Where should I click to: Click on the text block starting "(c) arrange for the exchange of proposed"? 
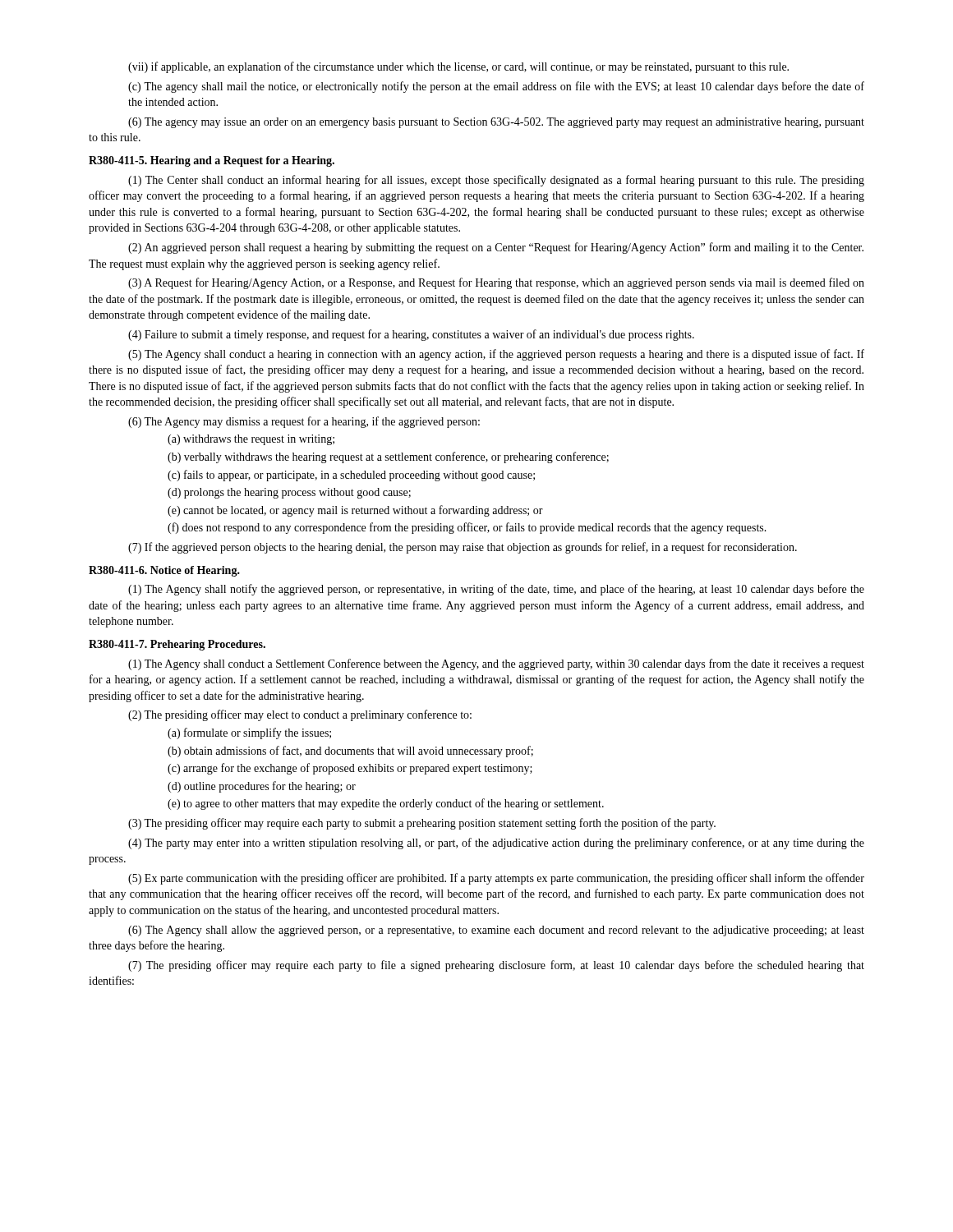pos(350,769)
